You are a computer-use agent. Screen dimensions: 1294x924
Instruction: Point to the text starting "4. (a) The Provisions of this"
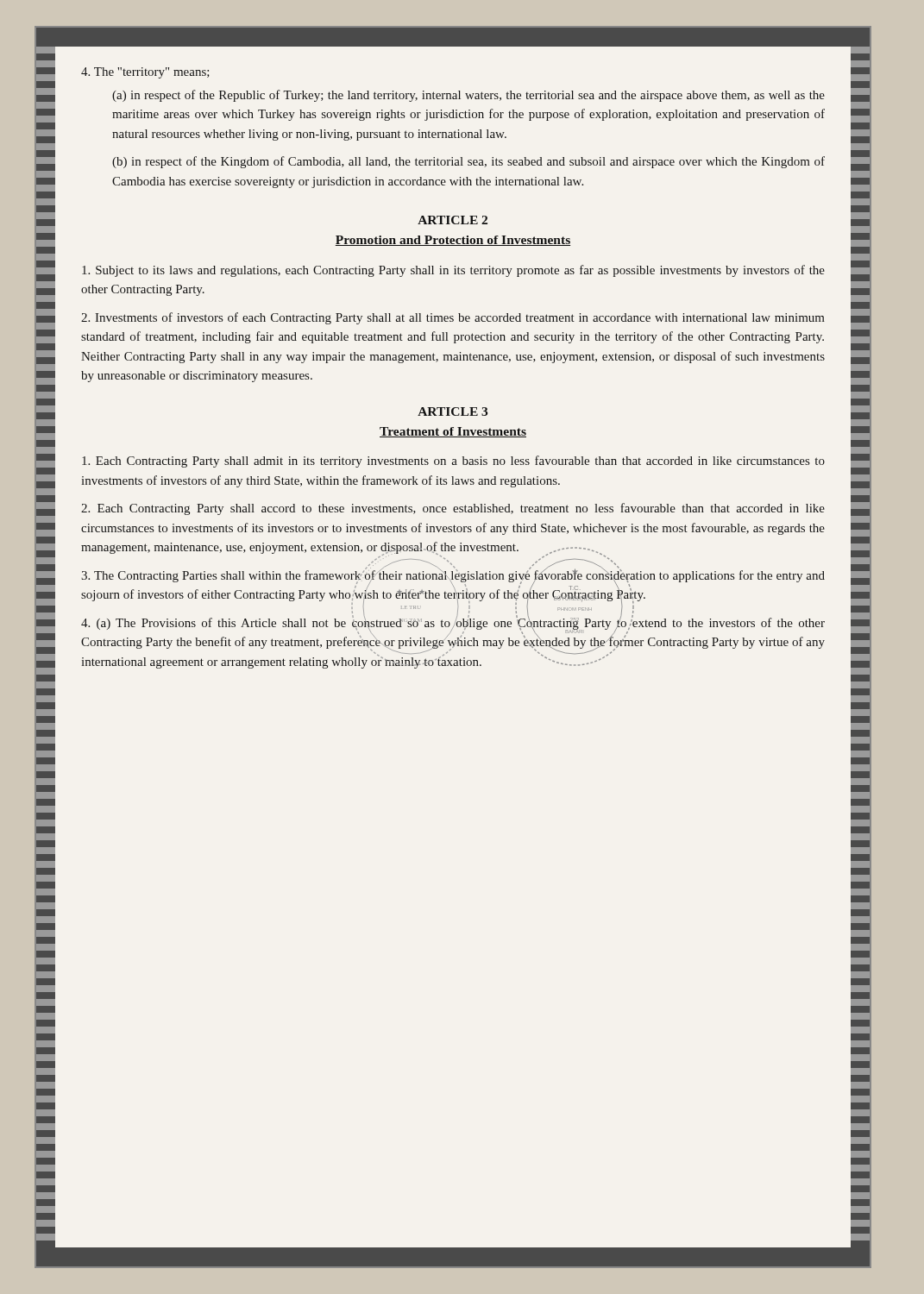pyautogui.click(x=453, y=642)
